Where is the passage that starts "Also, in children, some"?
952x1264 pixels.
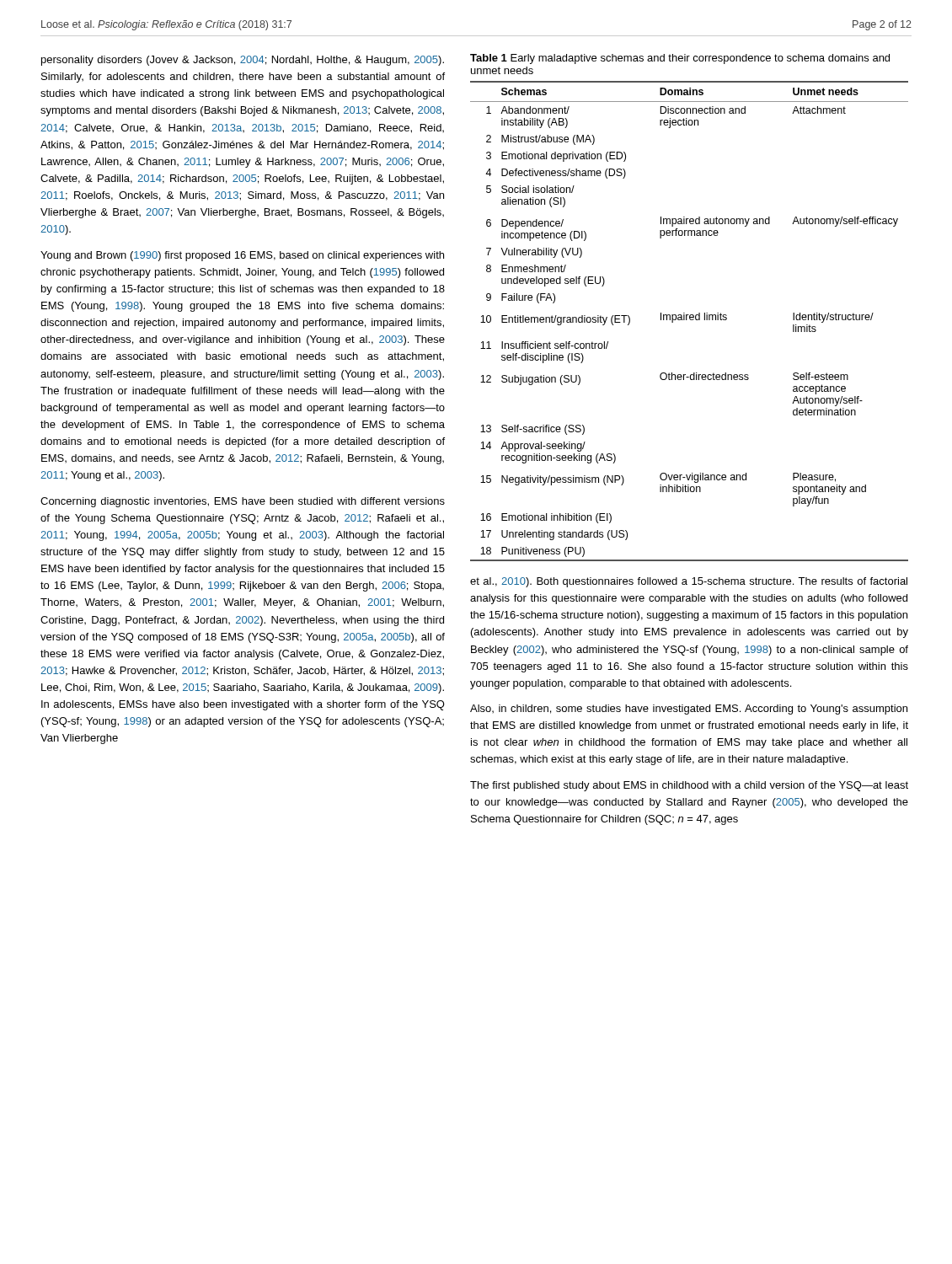[x=689, y=734]
